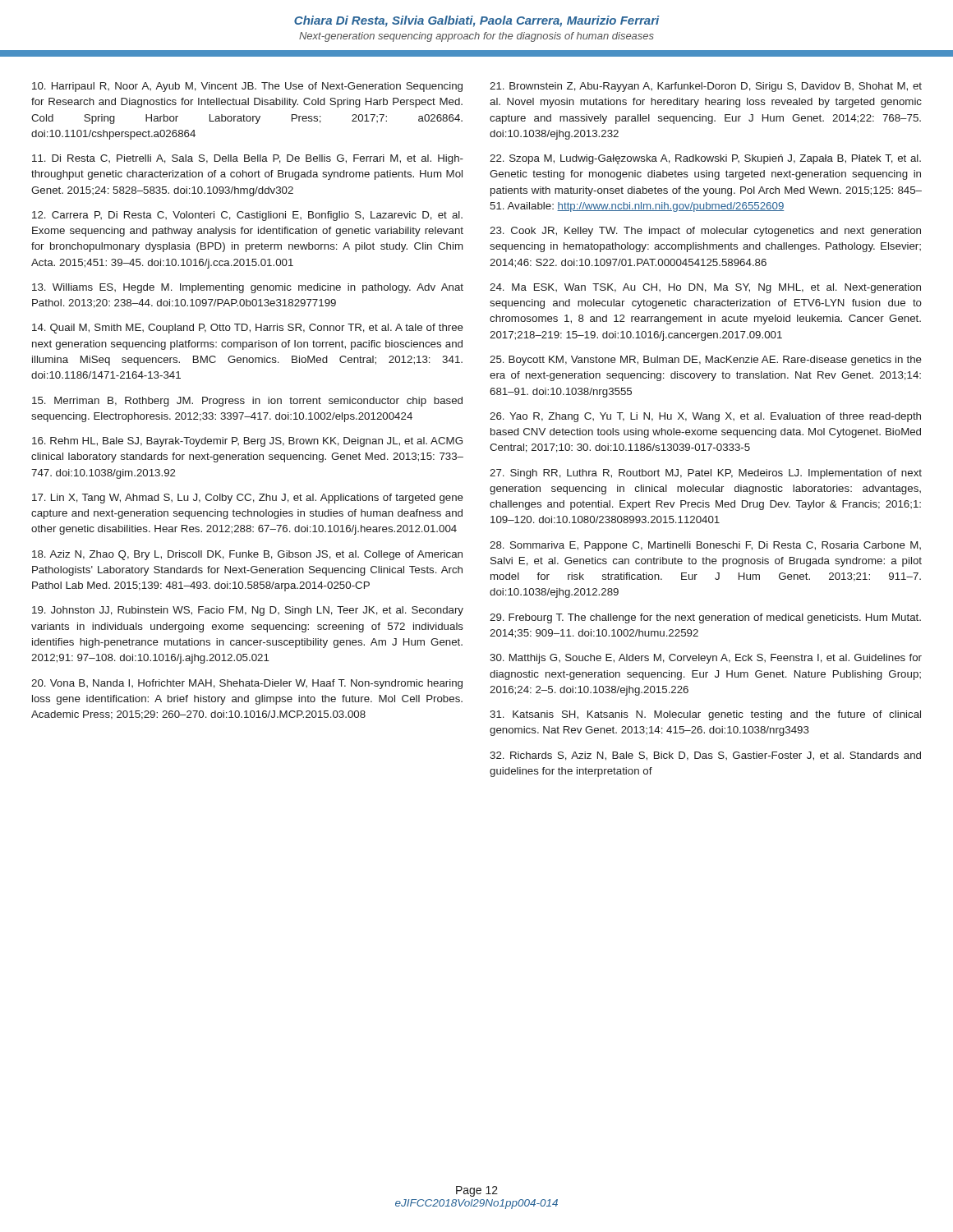953x1232 pixels.
Task: Click the passage that begins "14. Quail M, Smith ME, Coupland P, Otto"
Action: 247,351
